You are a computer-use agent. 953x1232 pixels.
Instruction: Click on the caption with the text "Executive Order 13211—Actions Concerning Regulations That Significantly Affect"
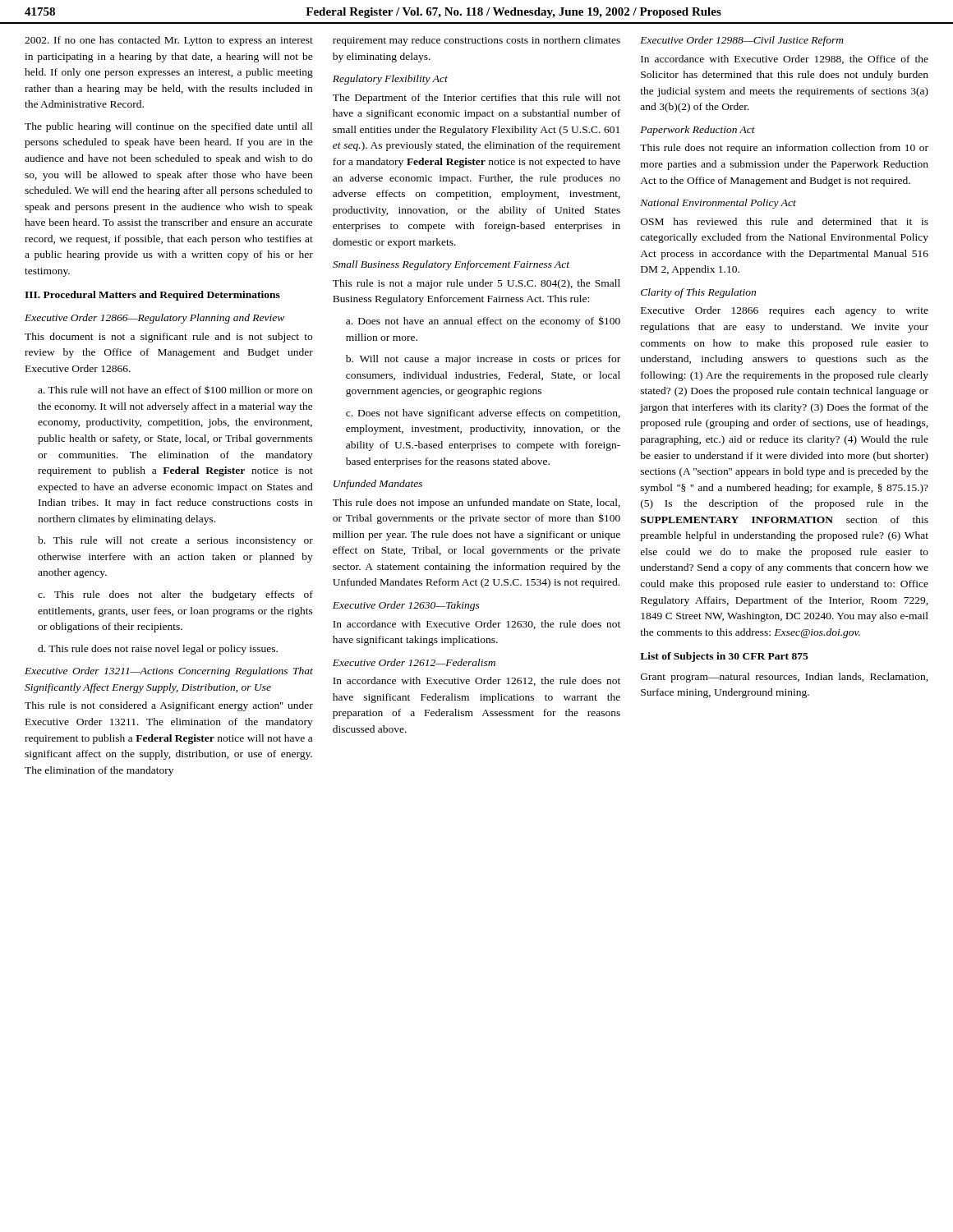169,679
